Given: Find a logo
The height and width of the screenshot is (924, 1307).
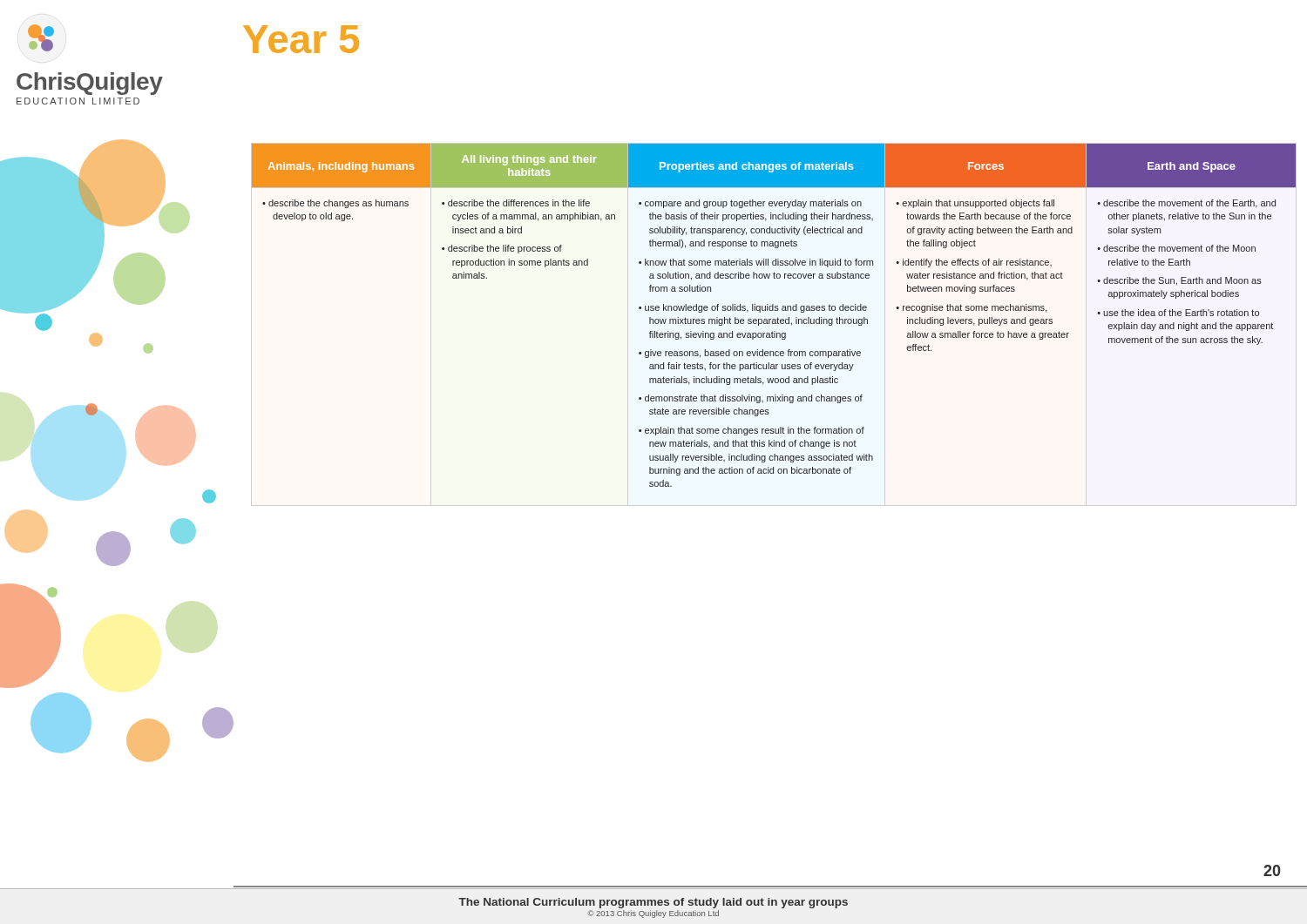Looking at the screenshot, I should [x=120, y=59].
